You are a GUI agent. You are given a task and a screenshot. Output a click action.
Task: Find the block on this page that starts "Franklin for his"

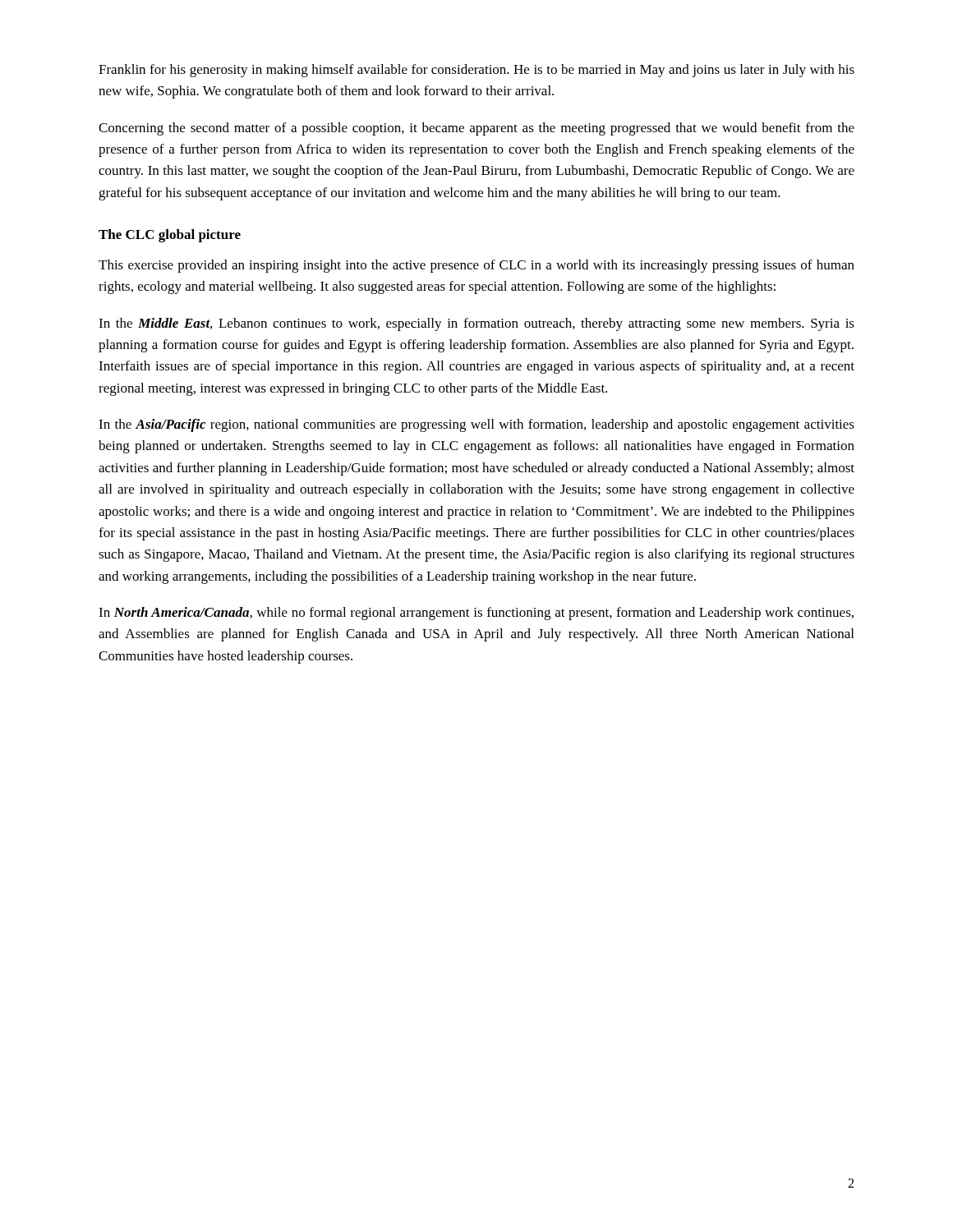tap(476, 81)
